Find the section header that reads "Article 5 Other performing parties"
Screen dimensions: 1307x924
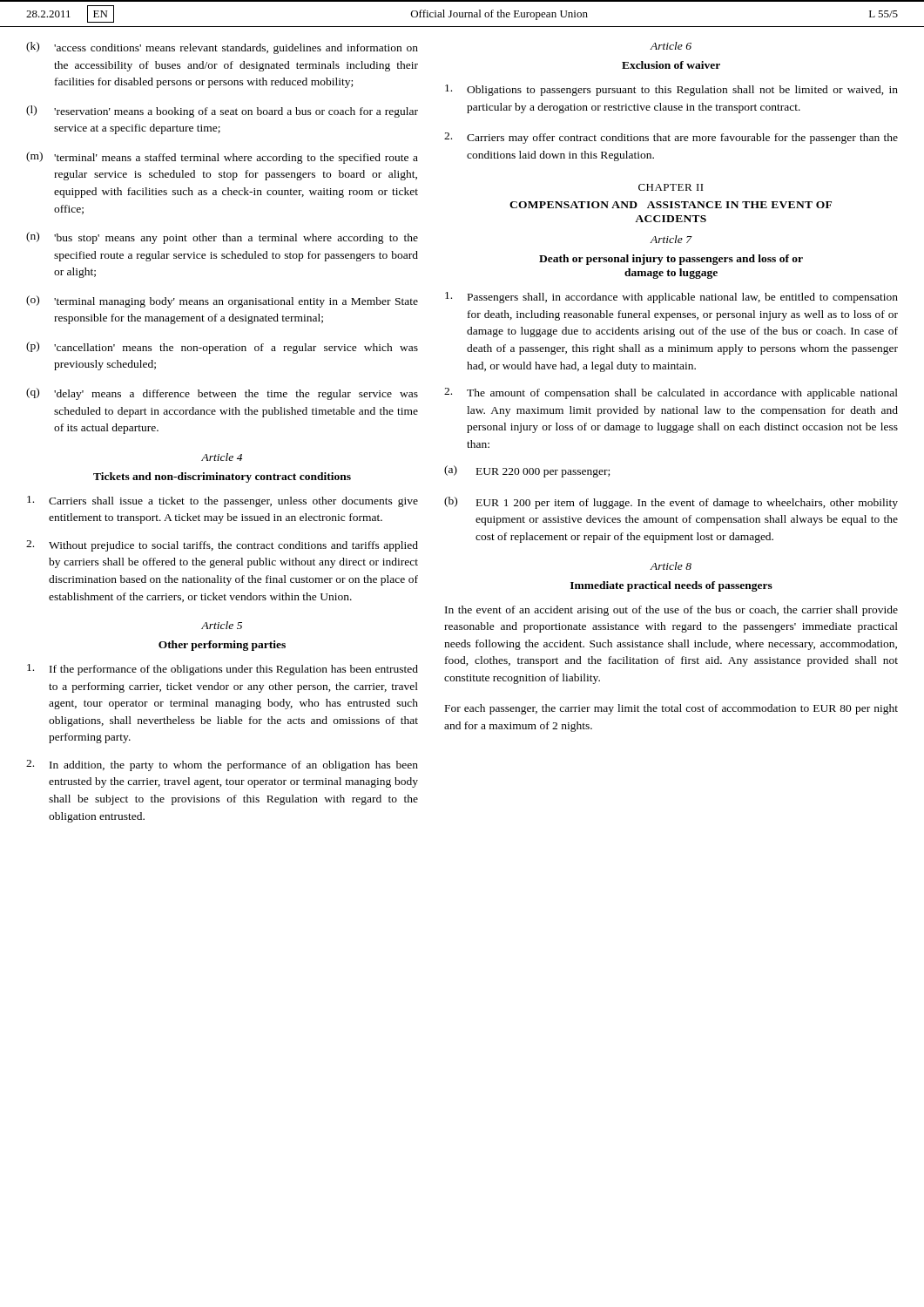pos(222,635)
